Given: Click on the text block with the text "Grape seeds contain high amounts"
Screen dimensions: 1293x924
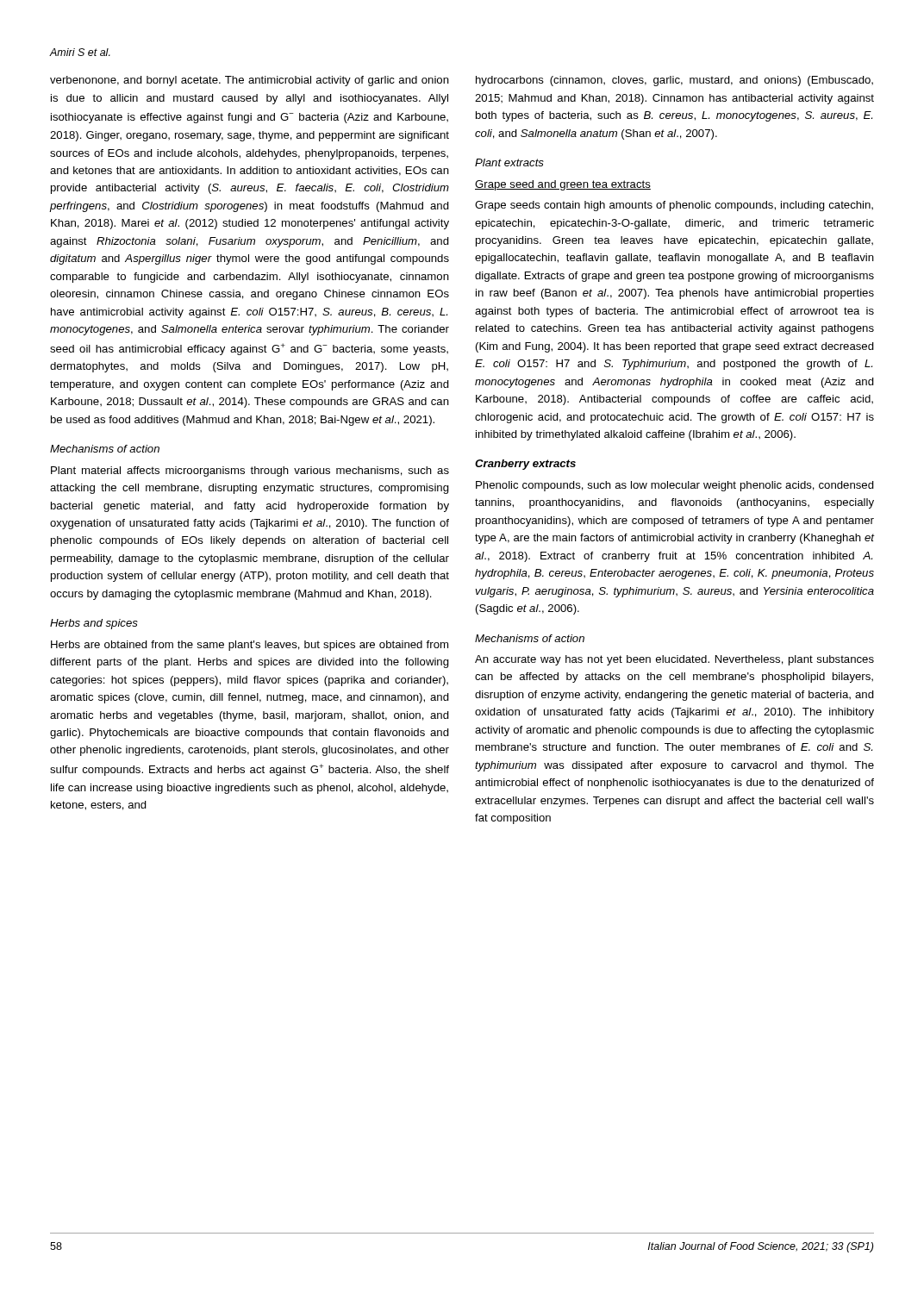Looking at the screenshot, I should (x=674, y=320).
